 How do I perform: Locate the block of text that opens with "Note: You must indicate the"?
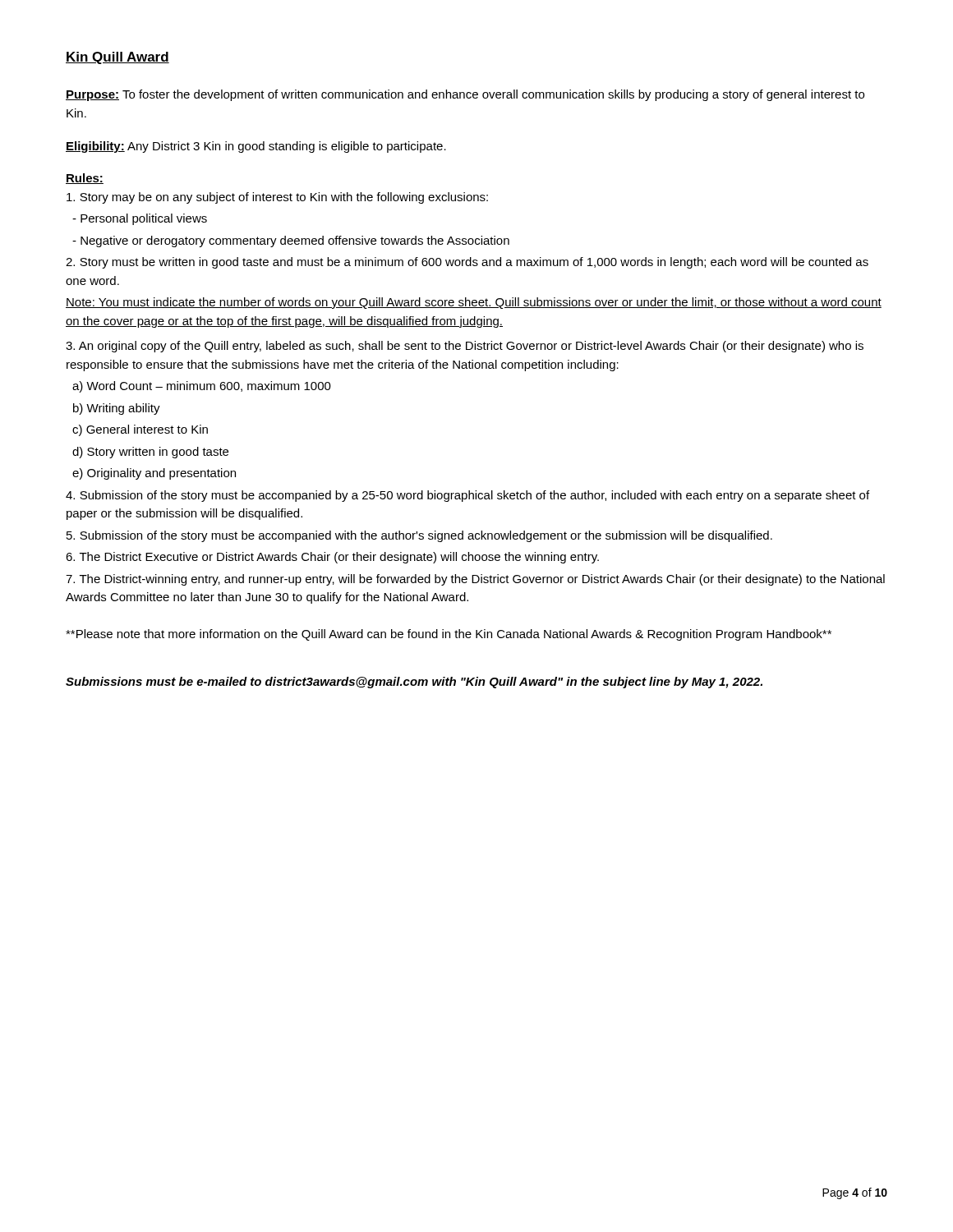point(474,311)
